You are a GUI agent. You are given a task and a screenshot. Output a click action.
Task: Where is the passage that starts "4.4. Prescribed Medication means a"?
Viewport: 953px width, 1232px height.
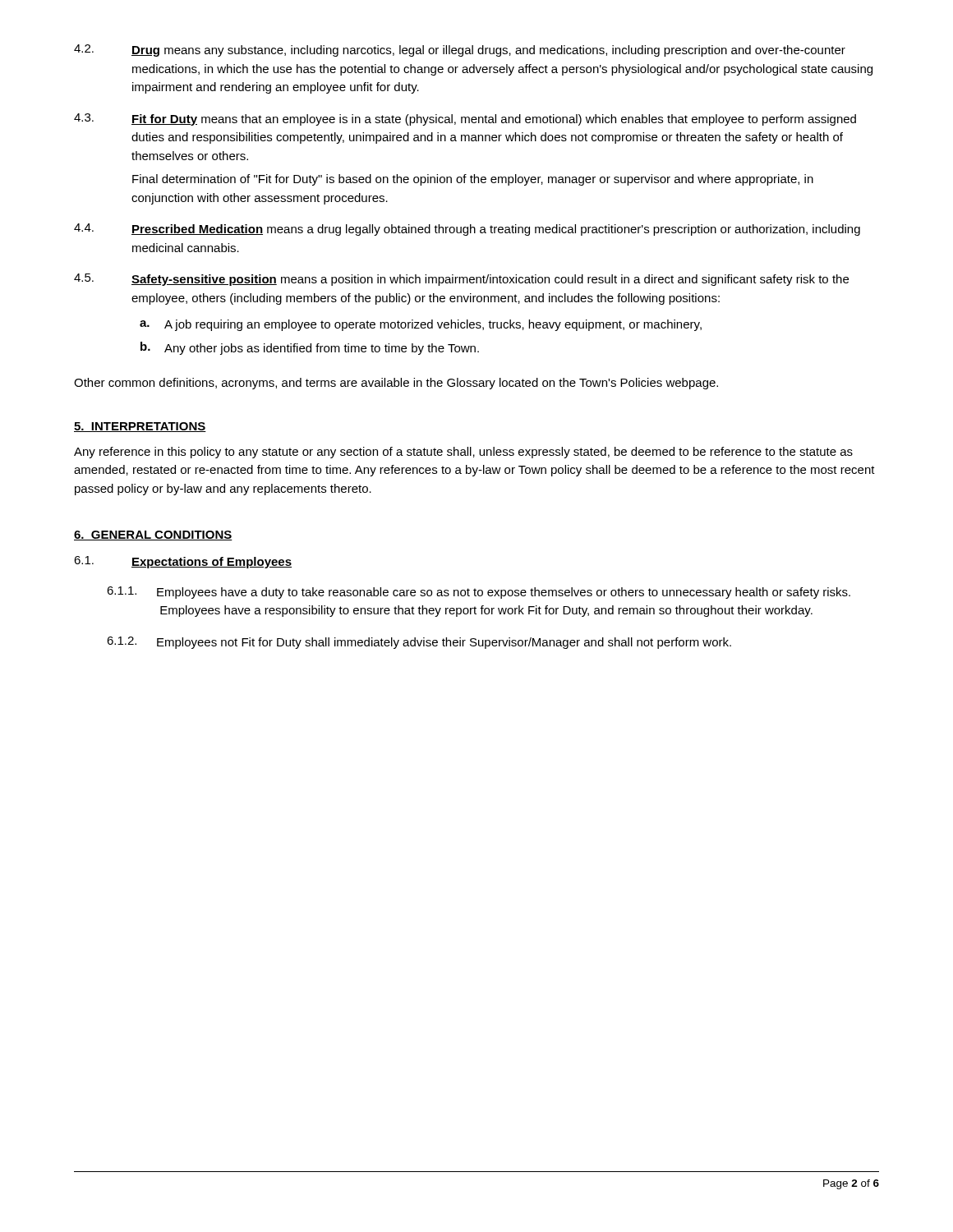[476, 239]
